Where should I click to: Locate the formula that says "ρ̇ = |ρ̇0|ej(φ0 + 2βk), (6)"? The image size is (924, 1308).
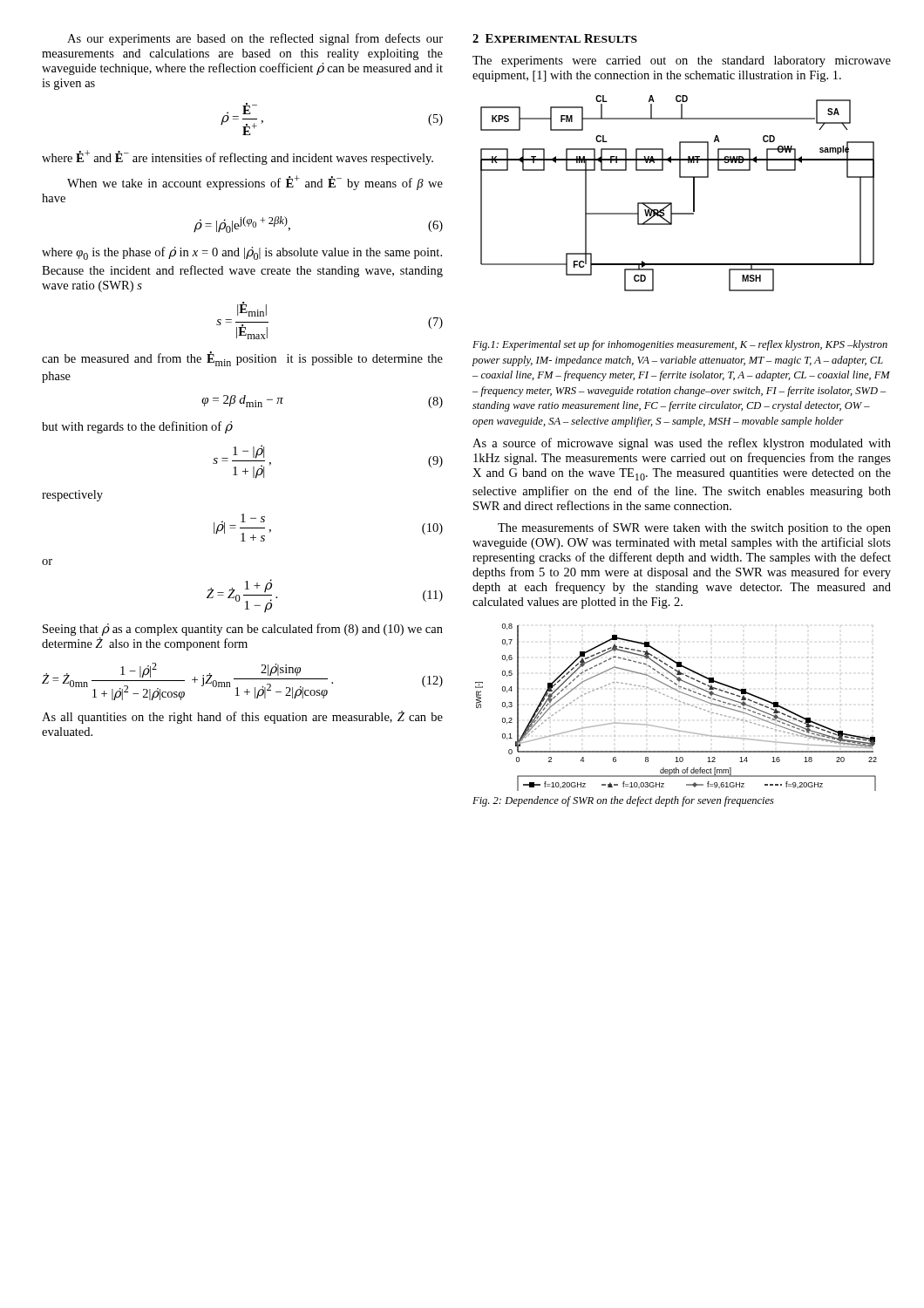point(242,225)
